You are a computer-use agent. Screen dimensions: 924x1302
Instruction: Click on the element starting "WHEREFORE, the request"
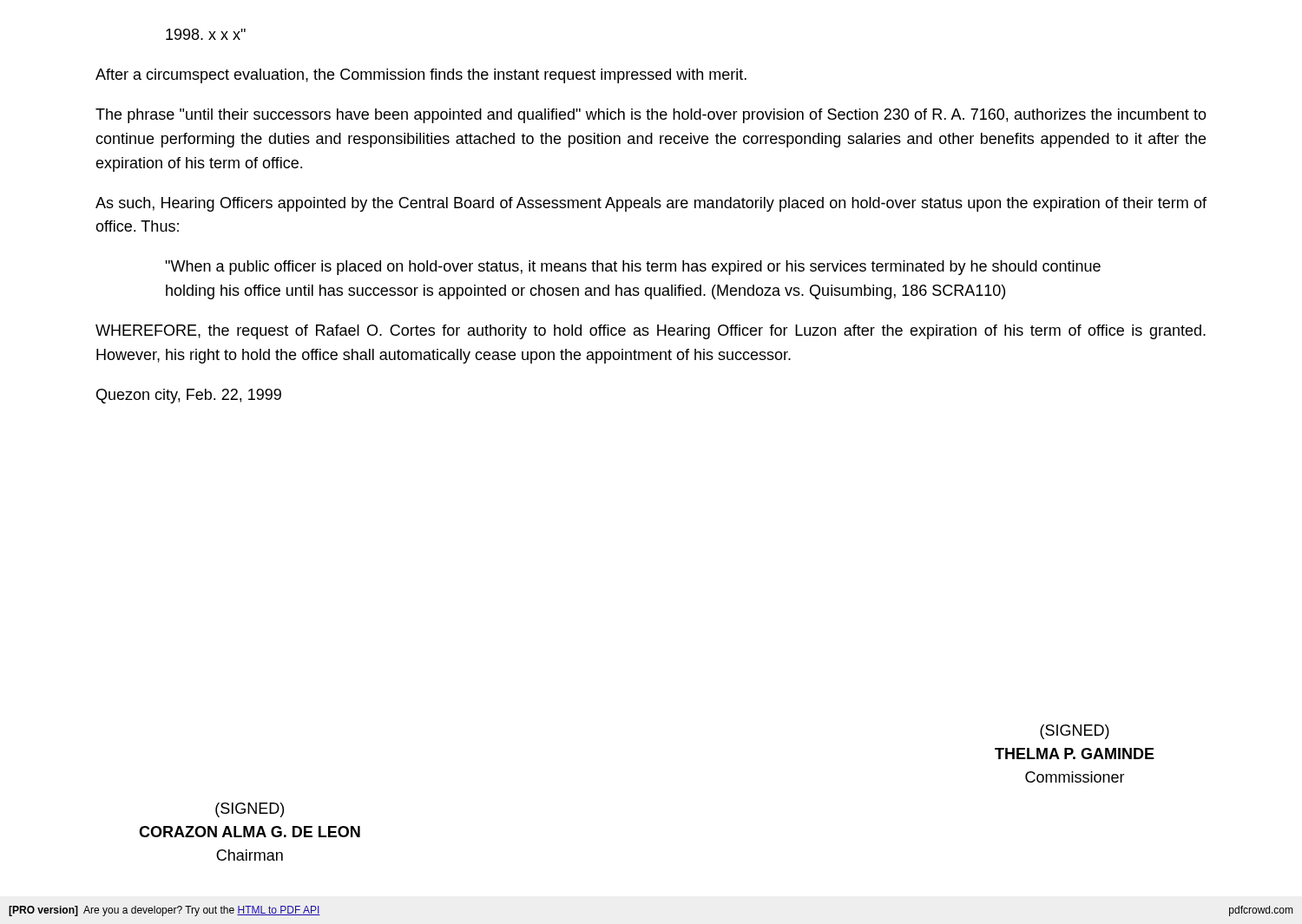(651, 343)
